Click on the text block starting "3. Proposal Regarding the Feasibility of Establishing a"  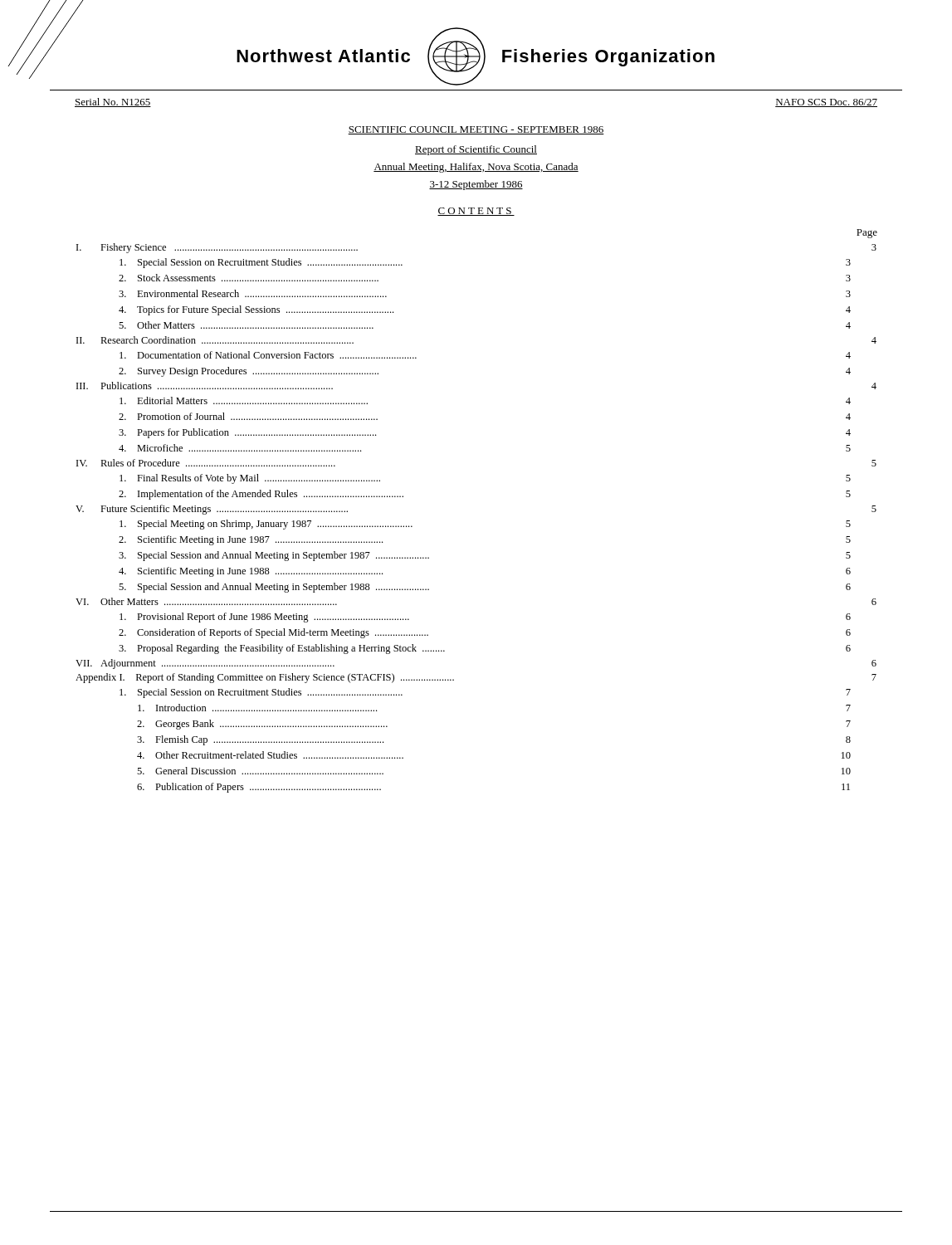pyautogui.click(x=279, y=649)
